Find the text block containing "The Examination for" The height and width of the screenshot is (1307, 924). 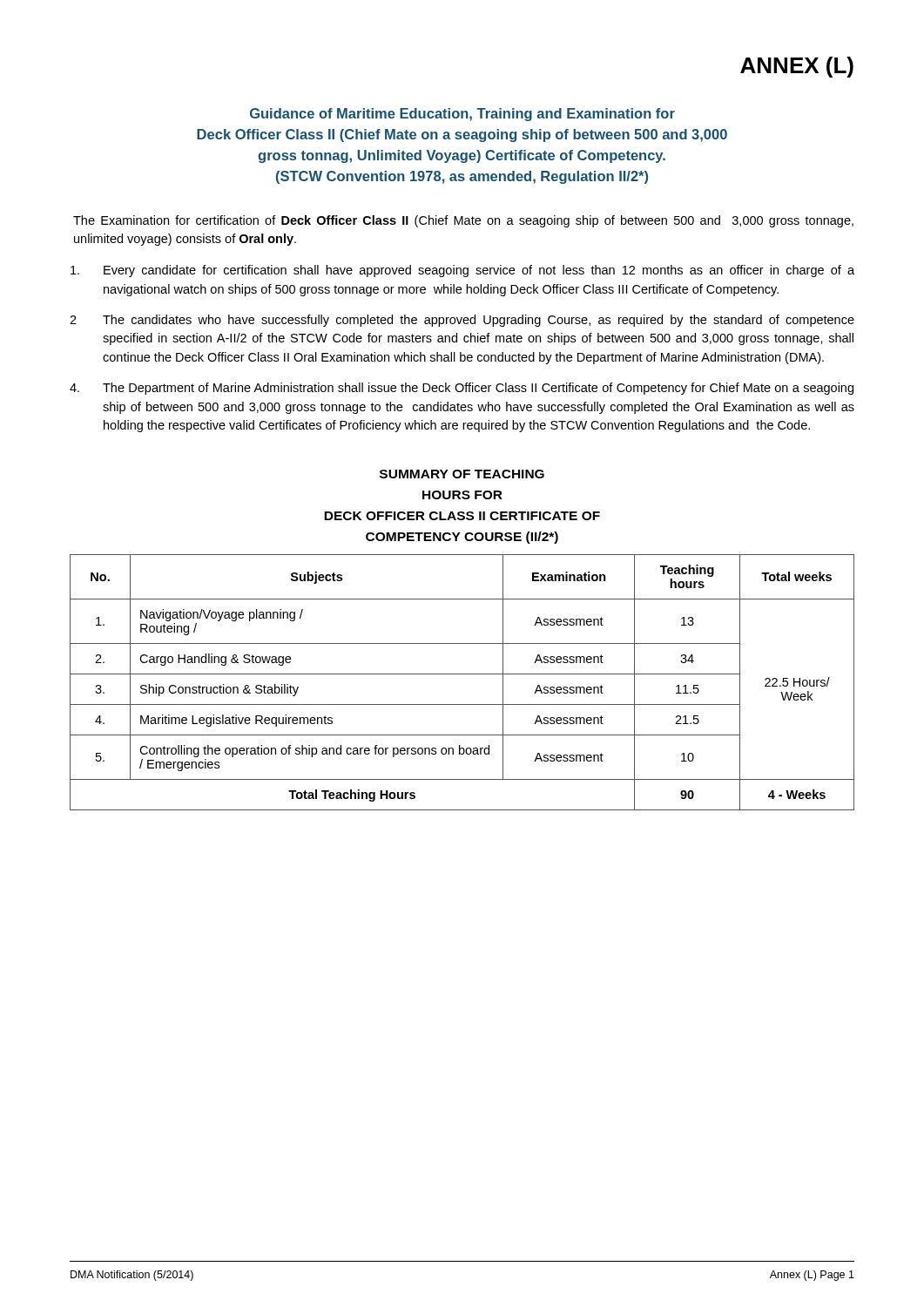(464, 230)
